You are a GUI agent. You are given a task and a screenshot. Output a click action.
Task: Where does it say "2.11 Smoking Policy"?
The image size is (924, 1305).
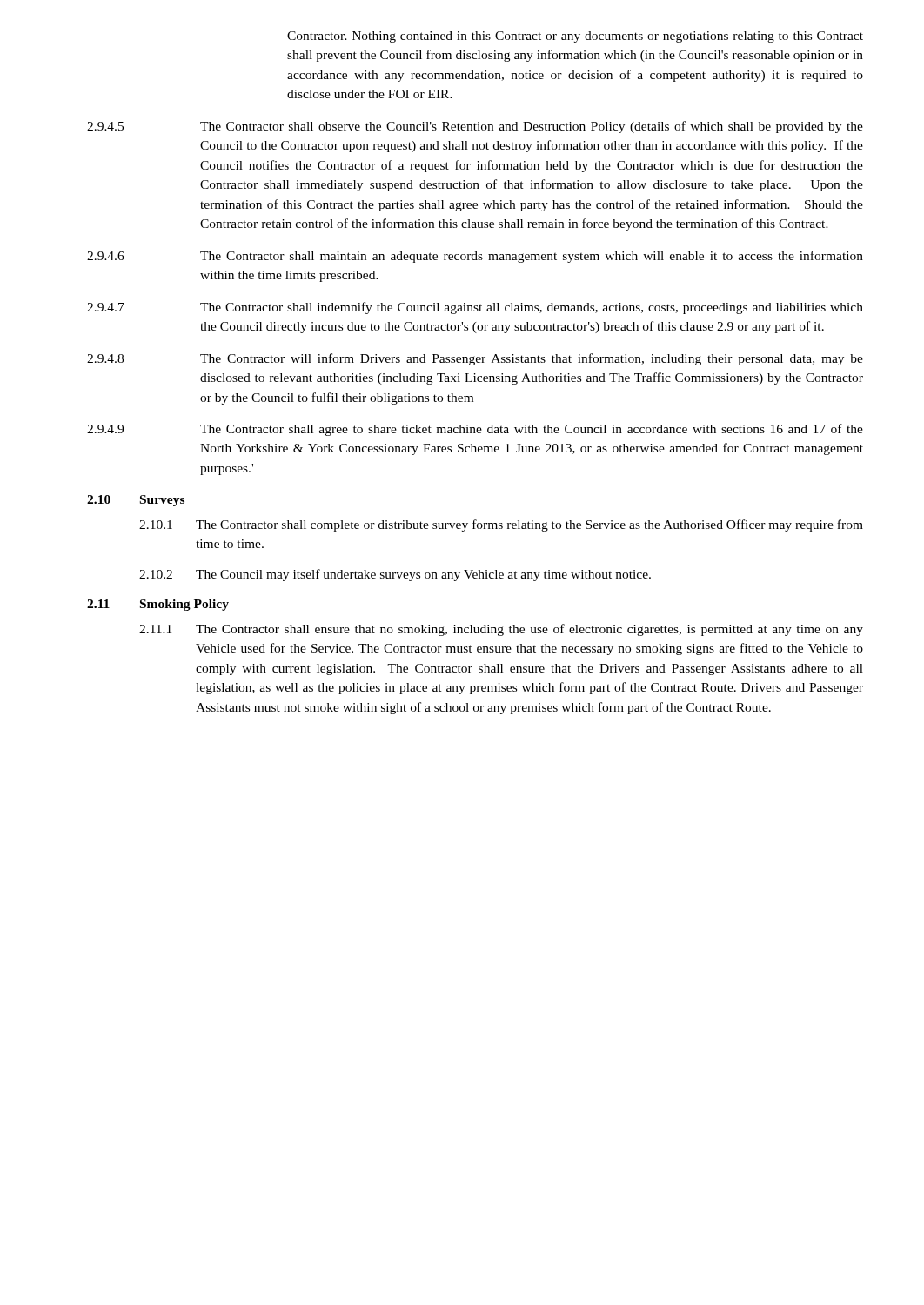tap(158, 604)
